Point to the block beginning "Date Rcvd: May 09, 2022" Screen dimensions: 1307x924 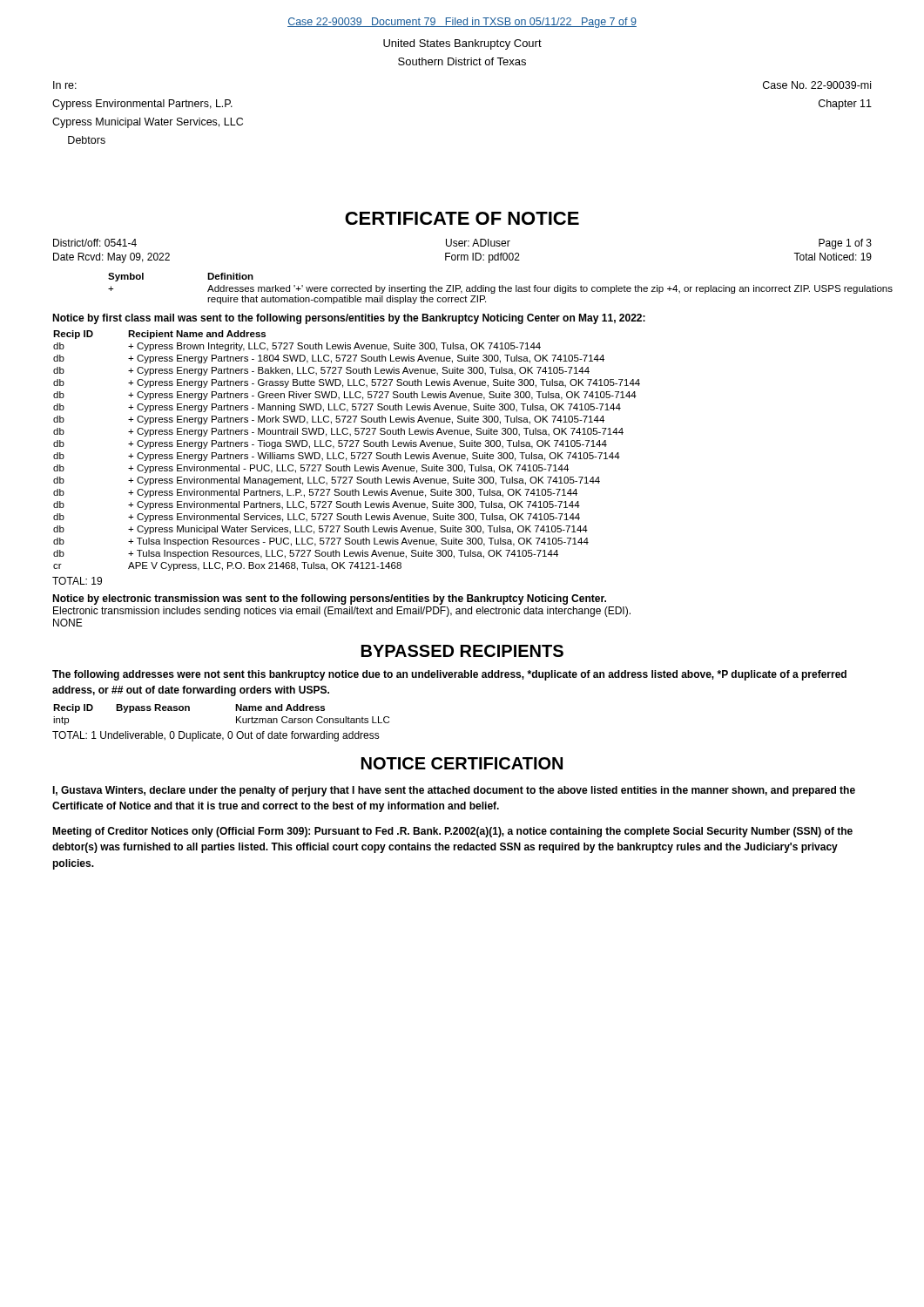point(462,257)
